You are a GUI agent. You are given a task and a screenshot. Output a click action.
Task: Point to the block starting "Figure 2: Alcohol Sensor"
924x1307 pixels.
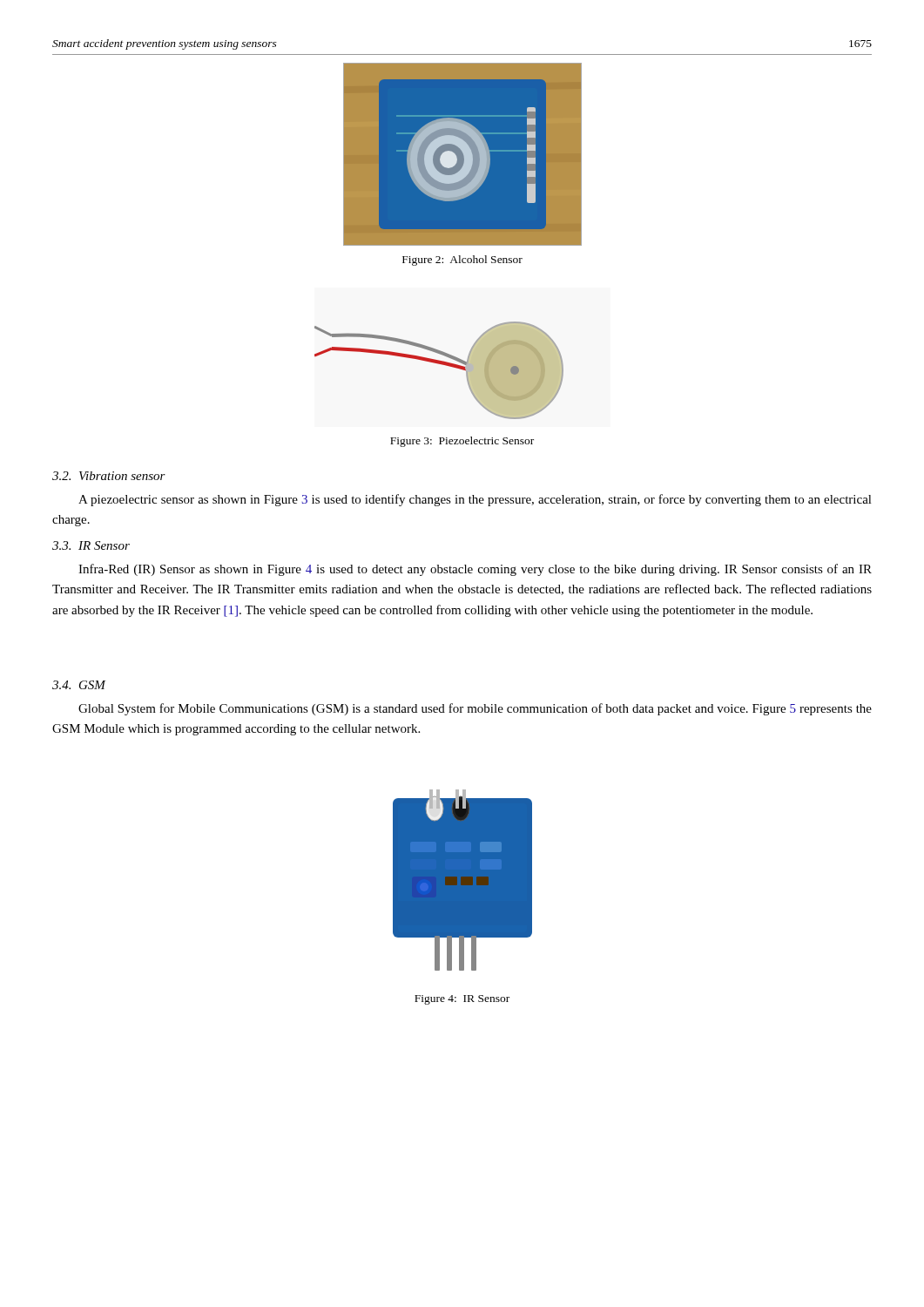coord(462,259)
